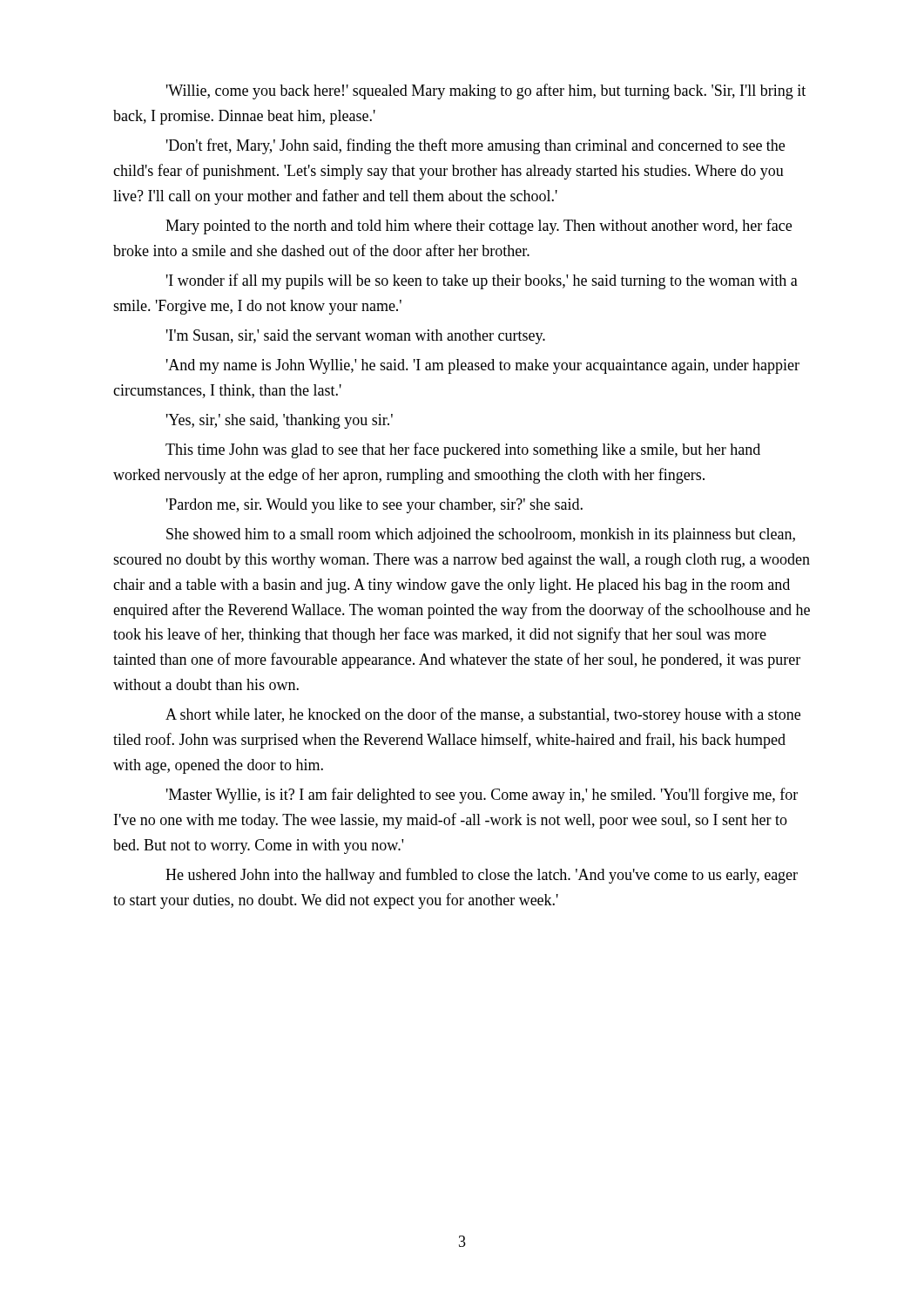Select the text block with the text "'I'm Susan, sir,' said the servant woman with"
The height and width of the screenshot is (1307, 924).
(462, 336)
